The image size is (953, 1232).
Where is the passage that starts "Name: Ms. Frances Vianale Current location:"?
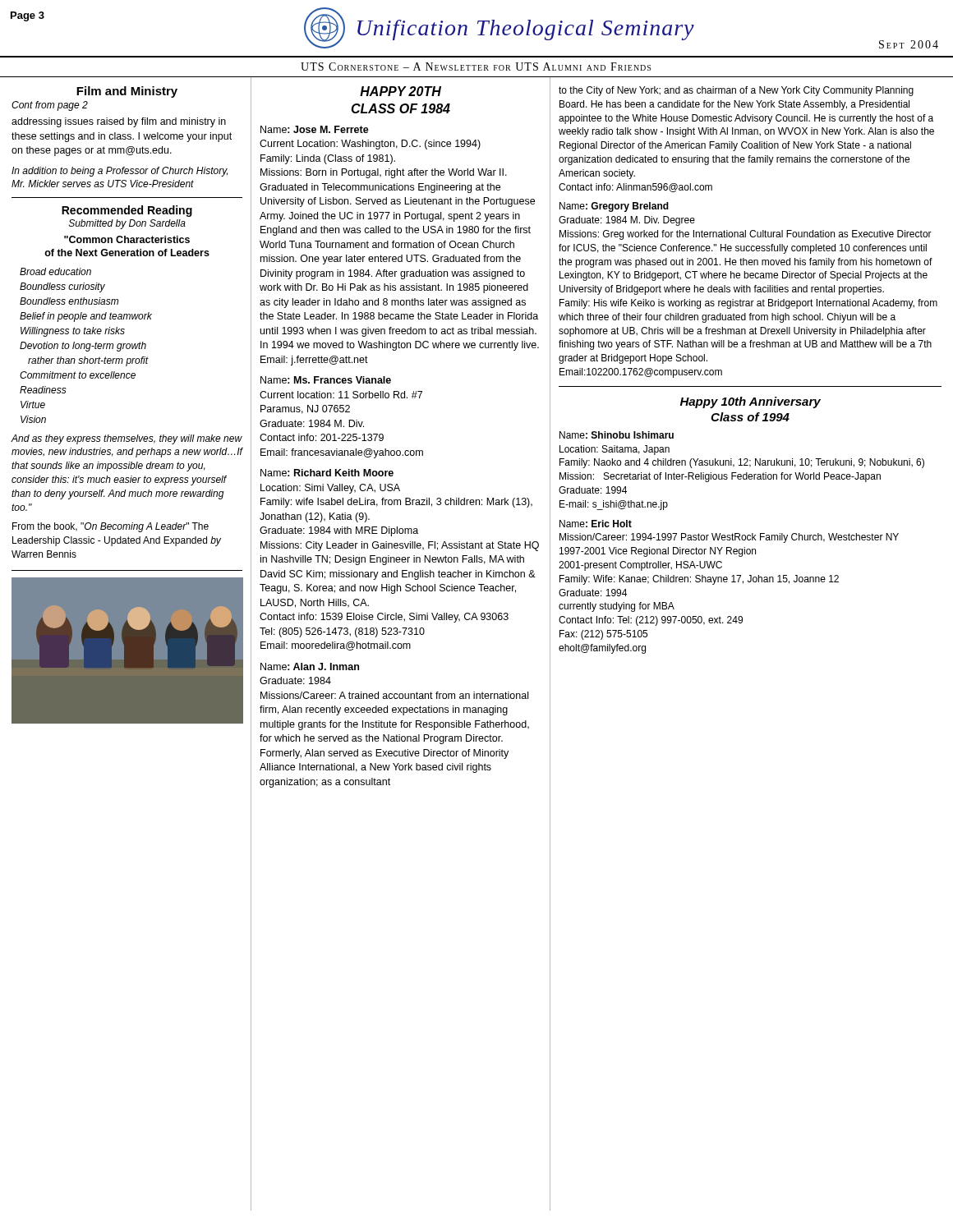(x=342, y=416)
